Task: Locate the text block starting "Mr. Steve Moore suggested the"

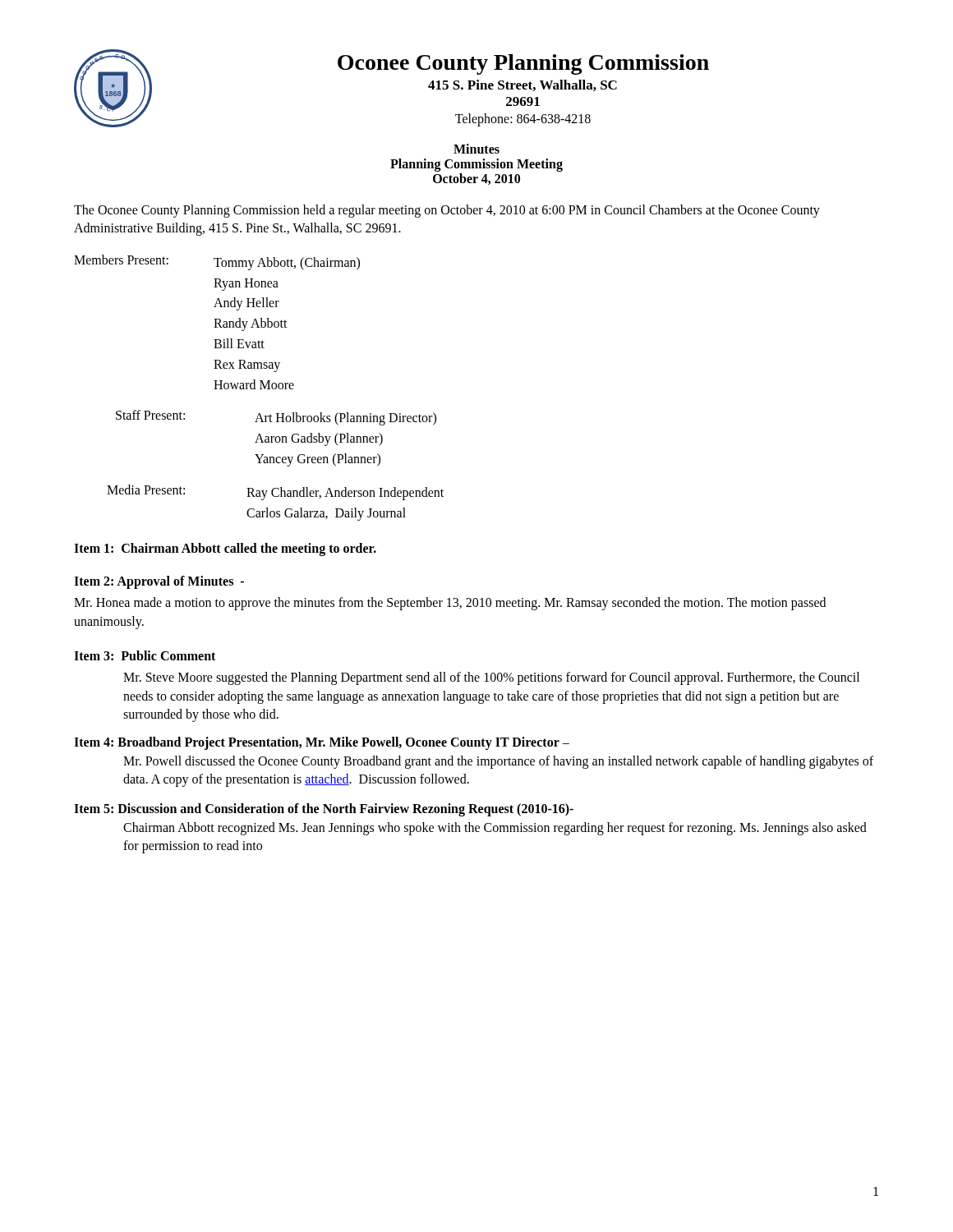Action: point(492,696)
